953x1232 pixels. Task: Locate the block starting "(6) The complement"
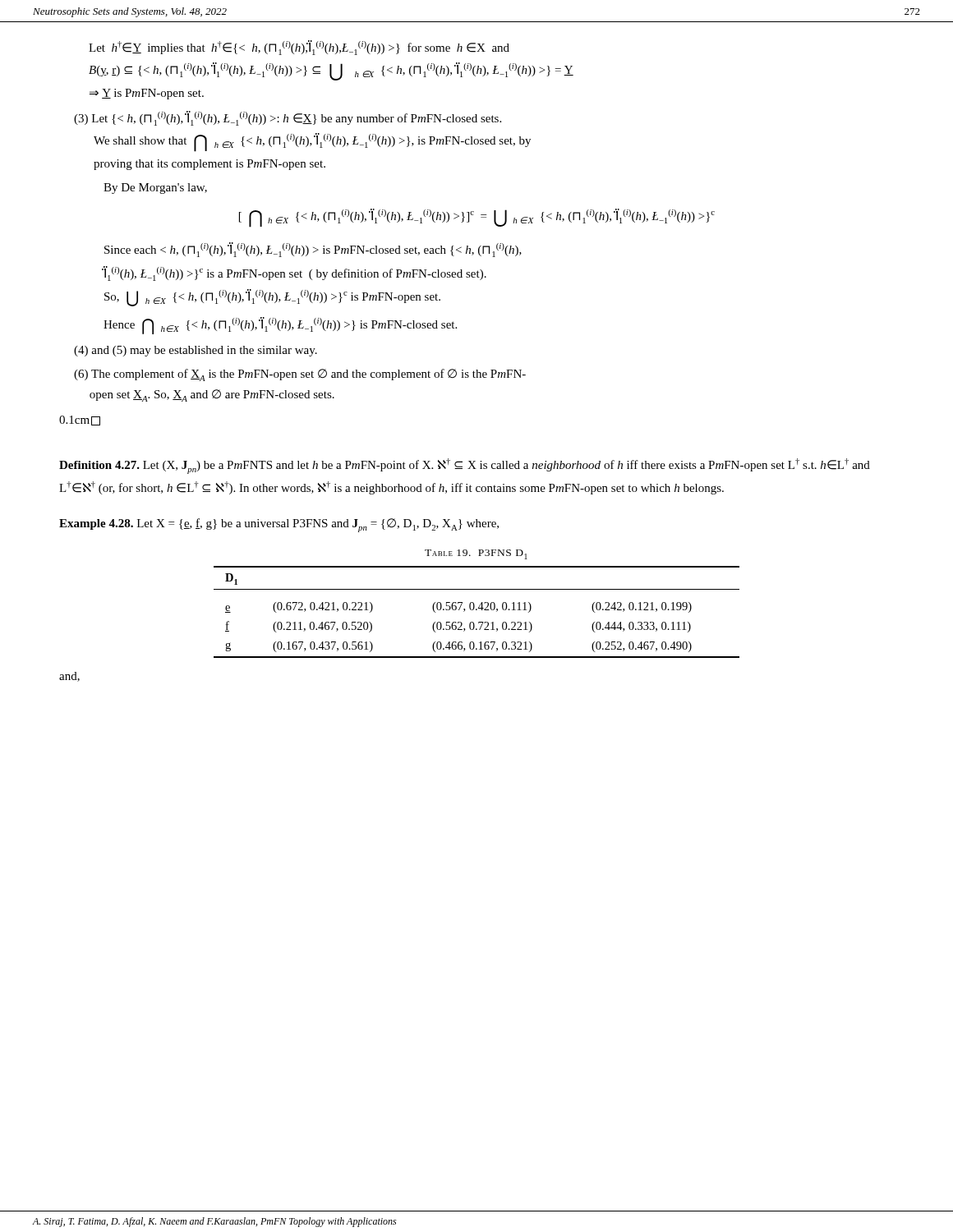(x=300, y=385)
